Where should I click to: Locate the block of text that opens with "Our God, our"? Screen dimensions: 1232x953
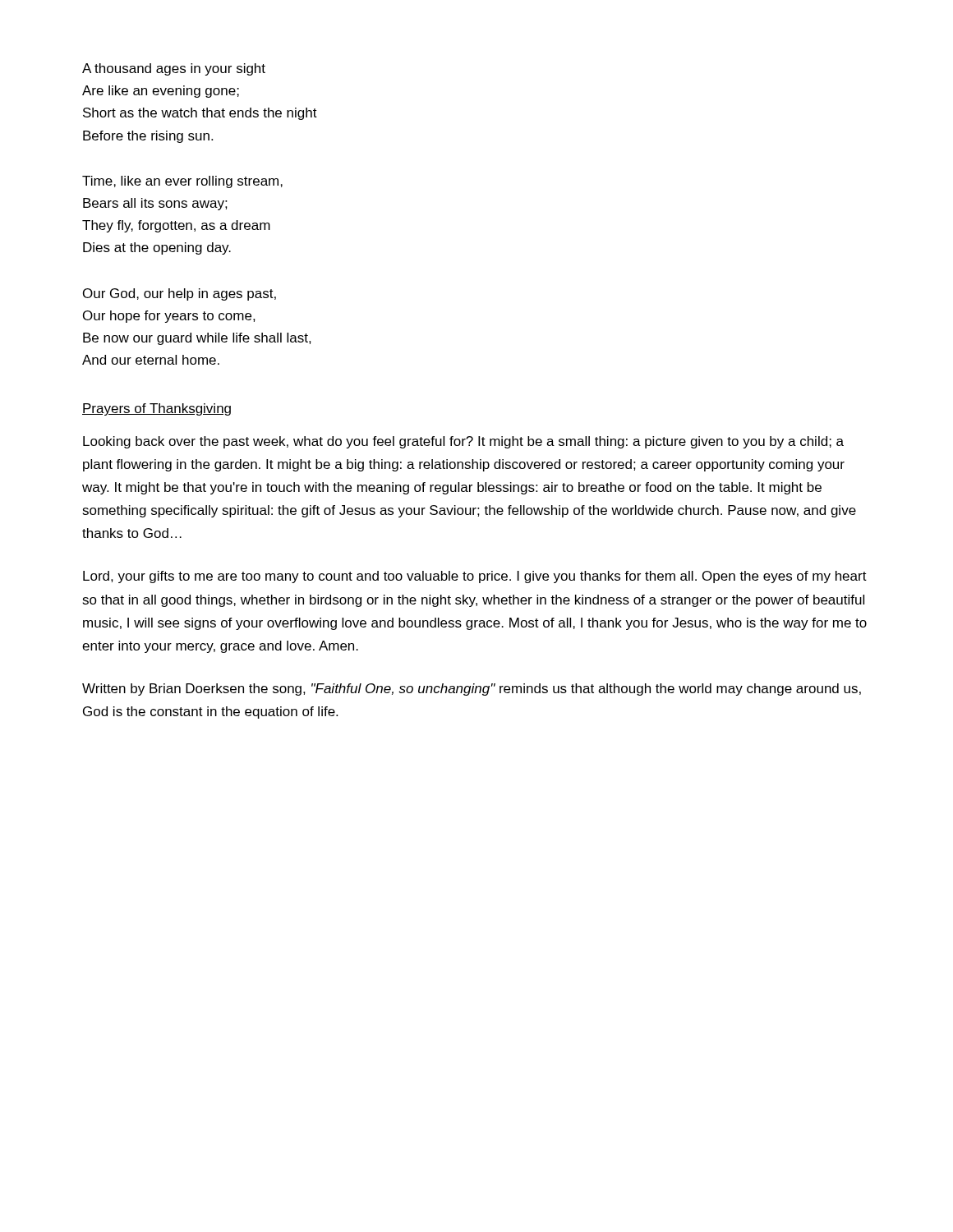tap(180, 294)
